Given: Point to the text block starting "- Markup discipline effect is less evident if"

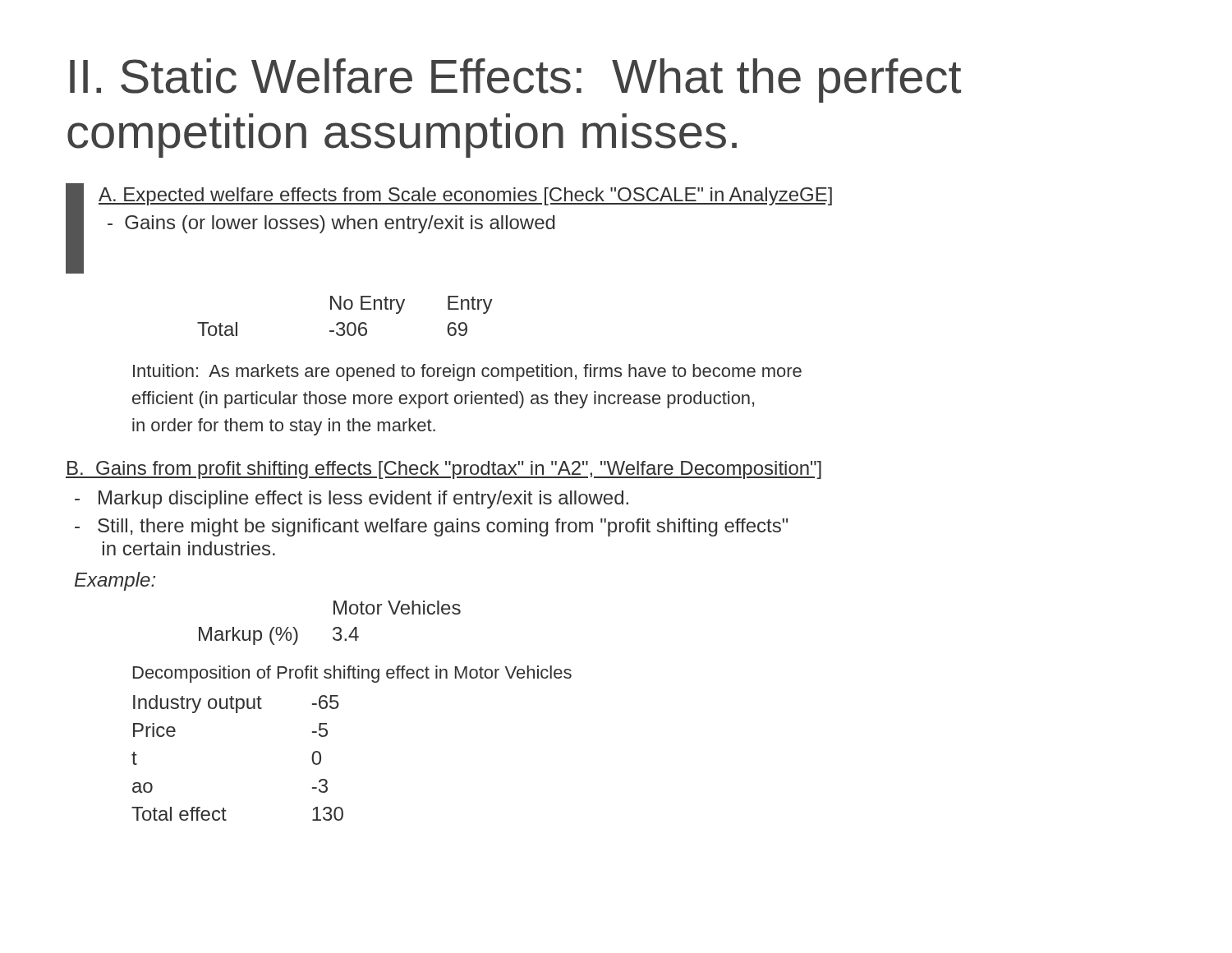Looking at the screenshot, I should [x=352, y=498].
